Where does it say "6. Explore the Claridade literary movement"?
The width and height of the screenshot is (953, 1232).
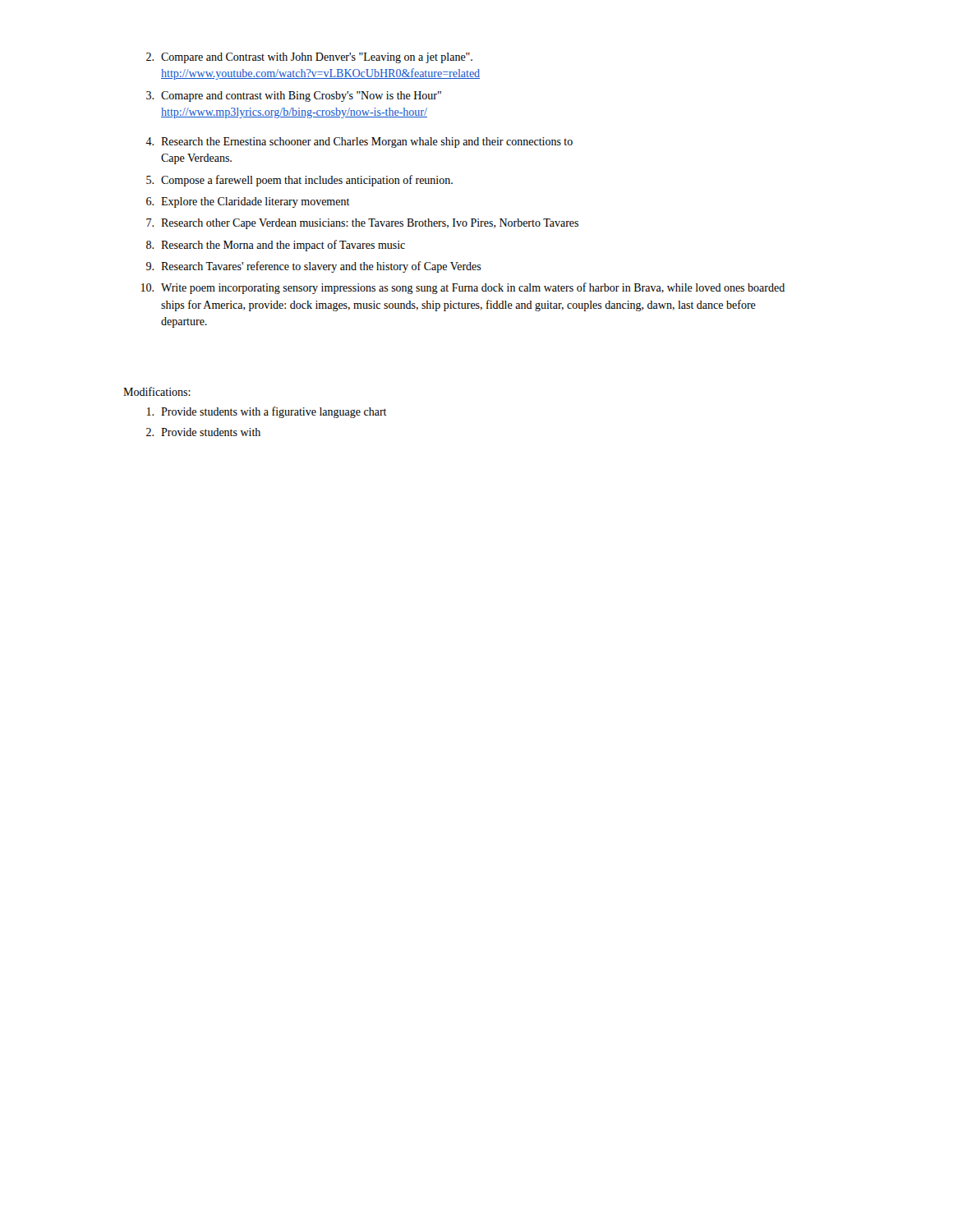tap(248, 202)
